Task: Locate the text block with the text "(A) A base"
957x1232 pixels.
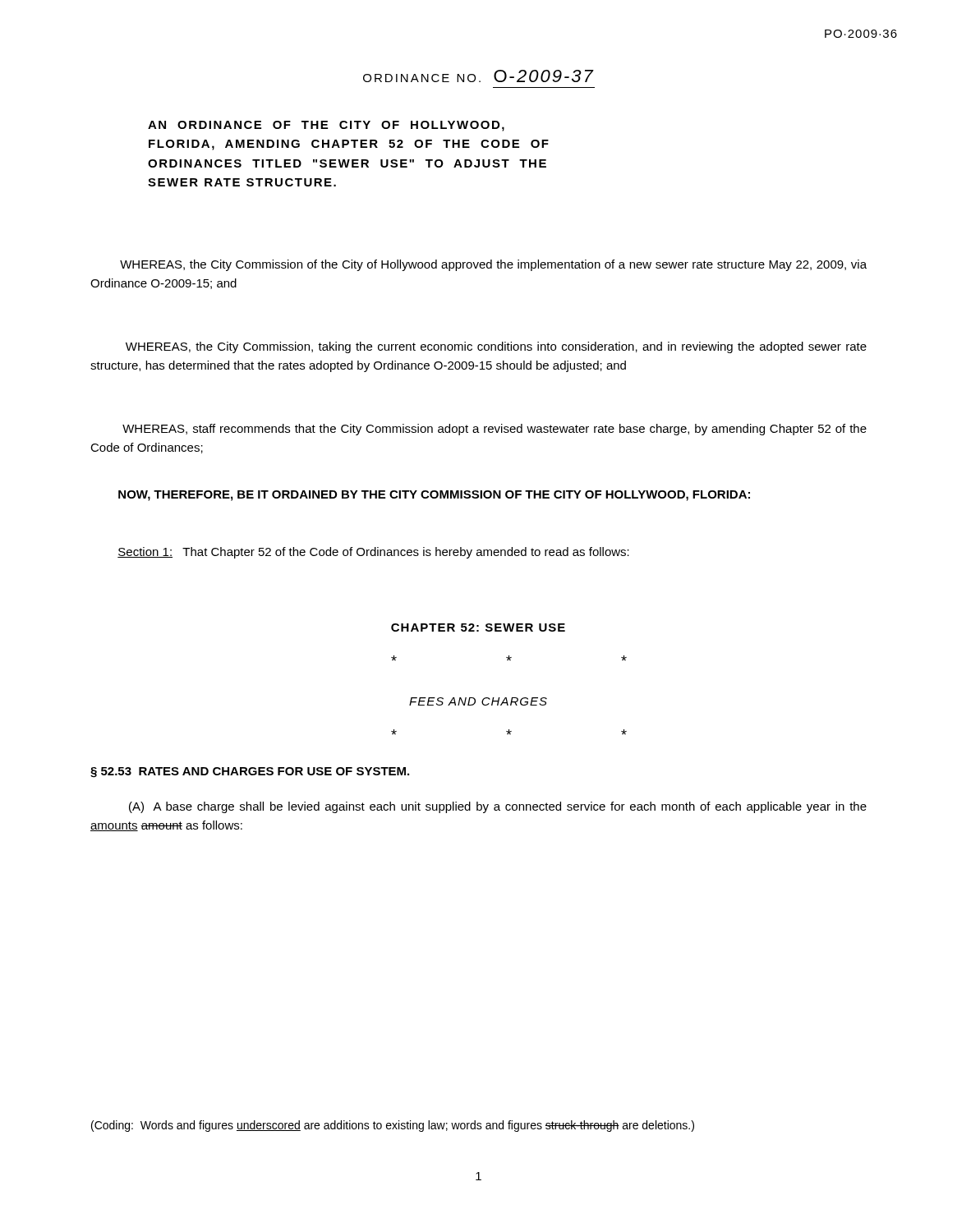Action: 478,816
